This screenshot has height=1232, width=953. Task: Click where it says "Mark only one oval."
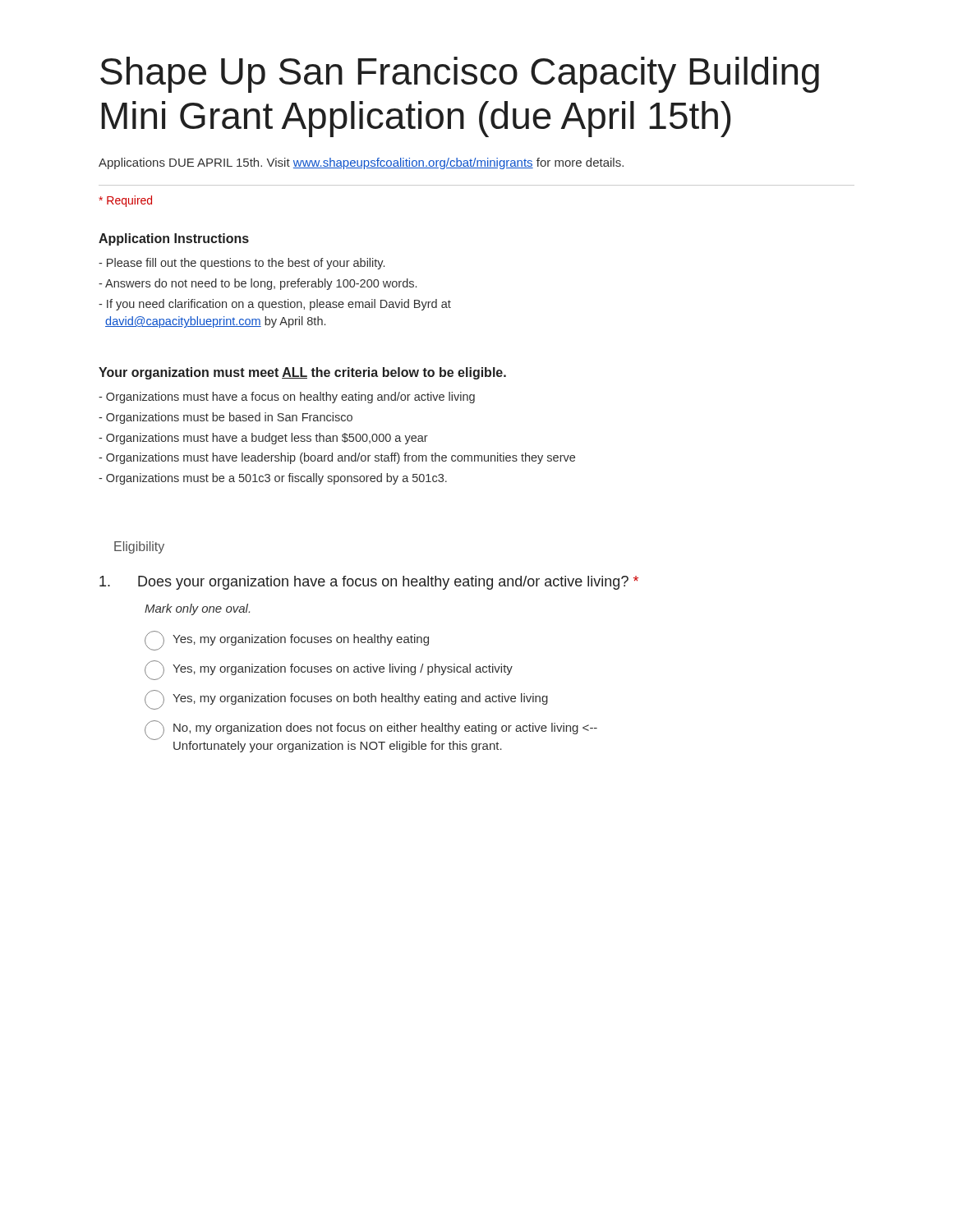tap(198, 608)
